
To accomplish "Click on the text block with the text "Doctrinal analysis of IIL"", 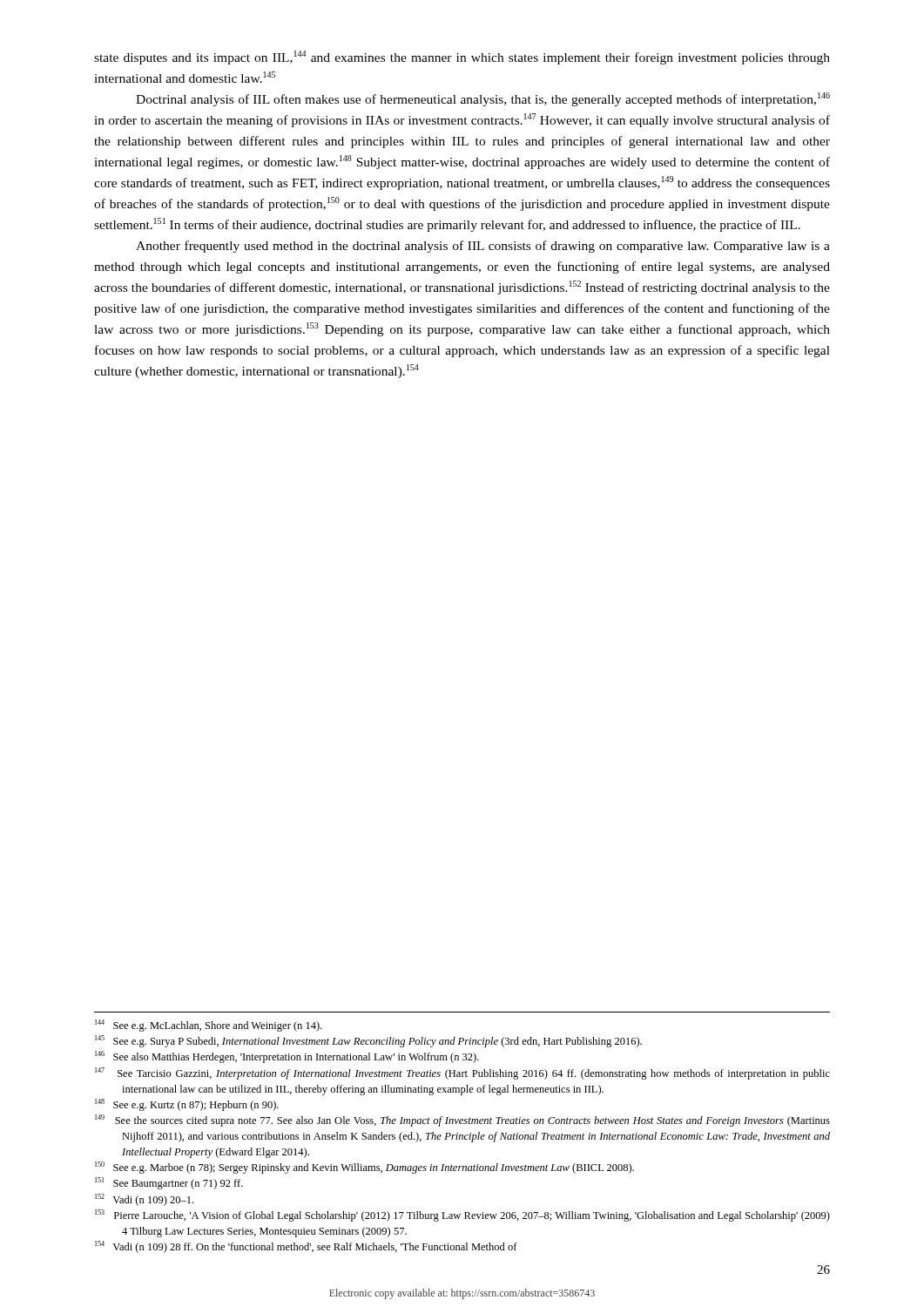I will [462, 162].
